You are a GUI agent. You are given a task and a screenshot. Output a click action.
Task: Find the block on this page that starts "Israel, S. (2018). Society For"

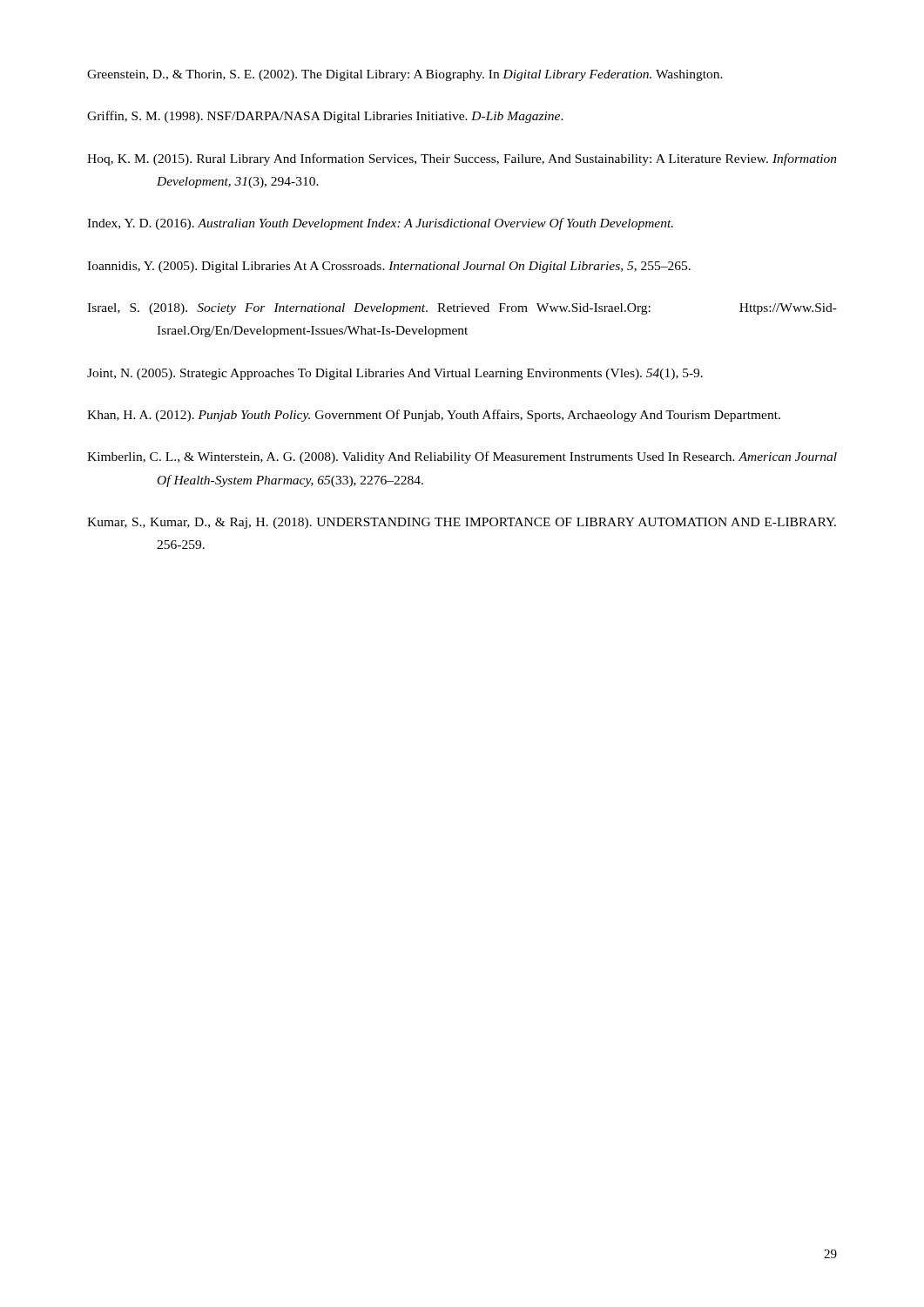tap(462, 319)
